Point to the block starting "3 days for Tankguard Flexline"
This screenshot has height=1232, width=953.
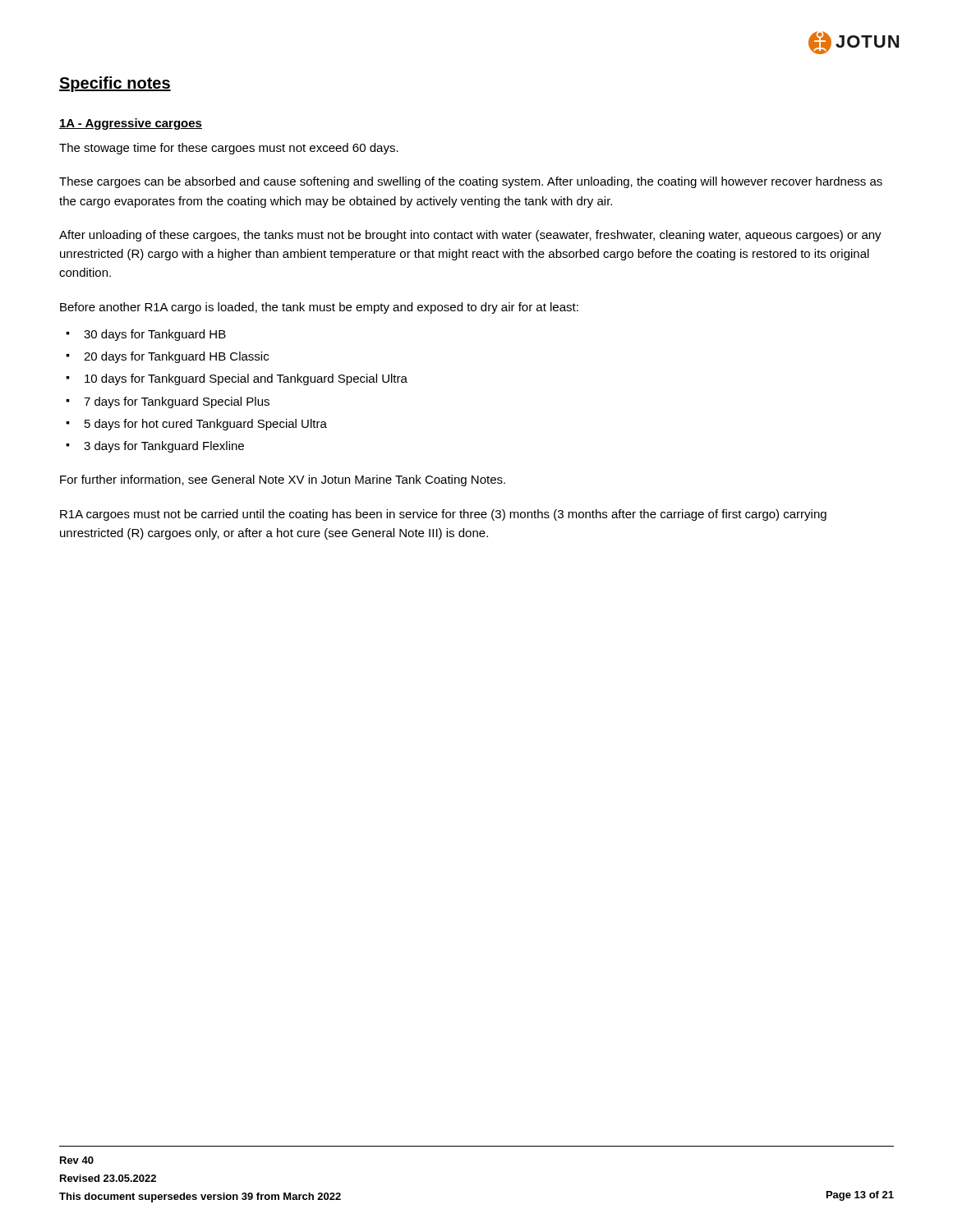[x=164, y=446]
